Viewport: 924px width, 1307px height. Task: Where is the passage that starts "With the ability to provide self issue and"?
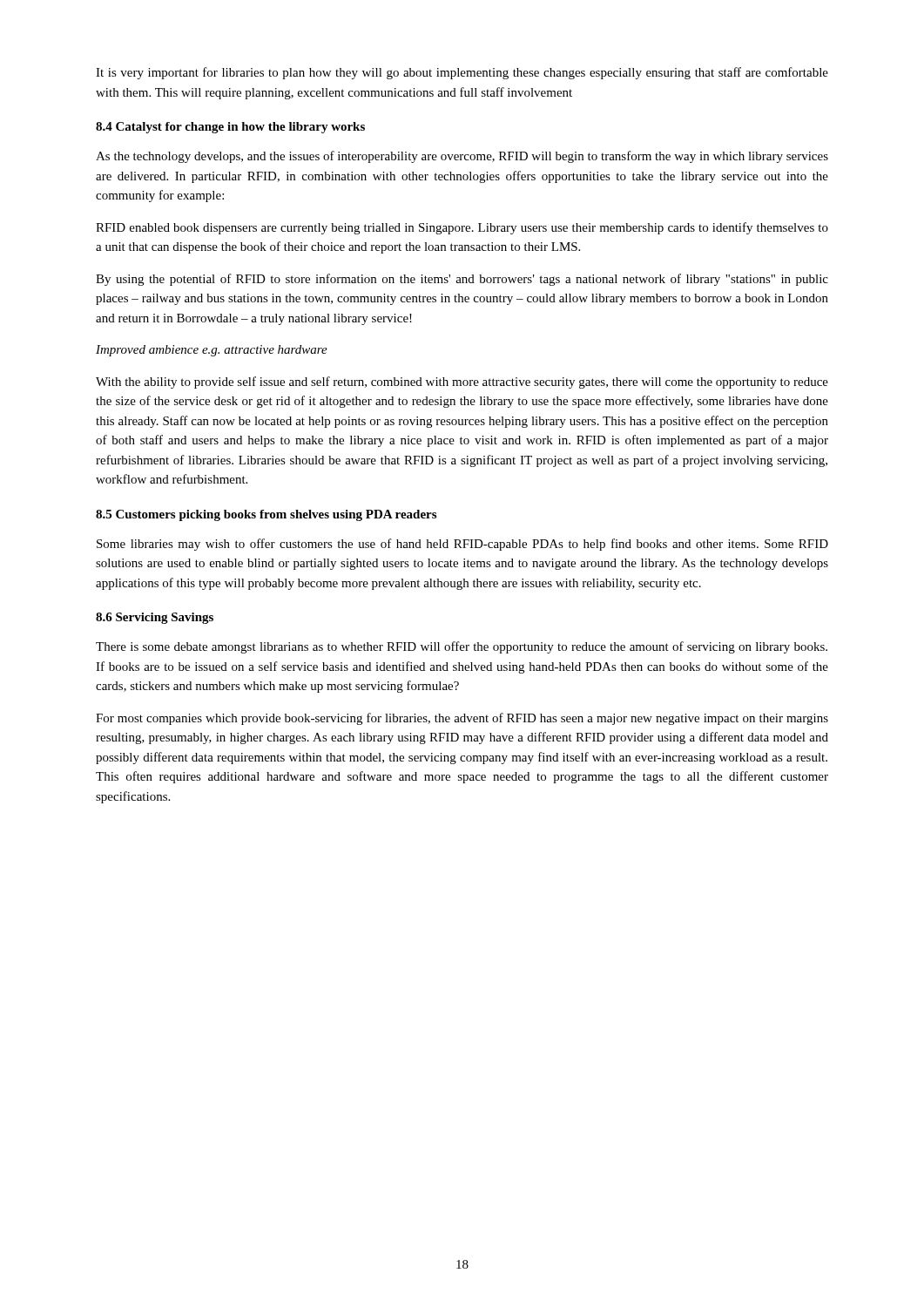point(462,430)
